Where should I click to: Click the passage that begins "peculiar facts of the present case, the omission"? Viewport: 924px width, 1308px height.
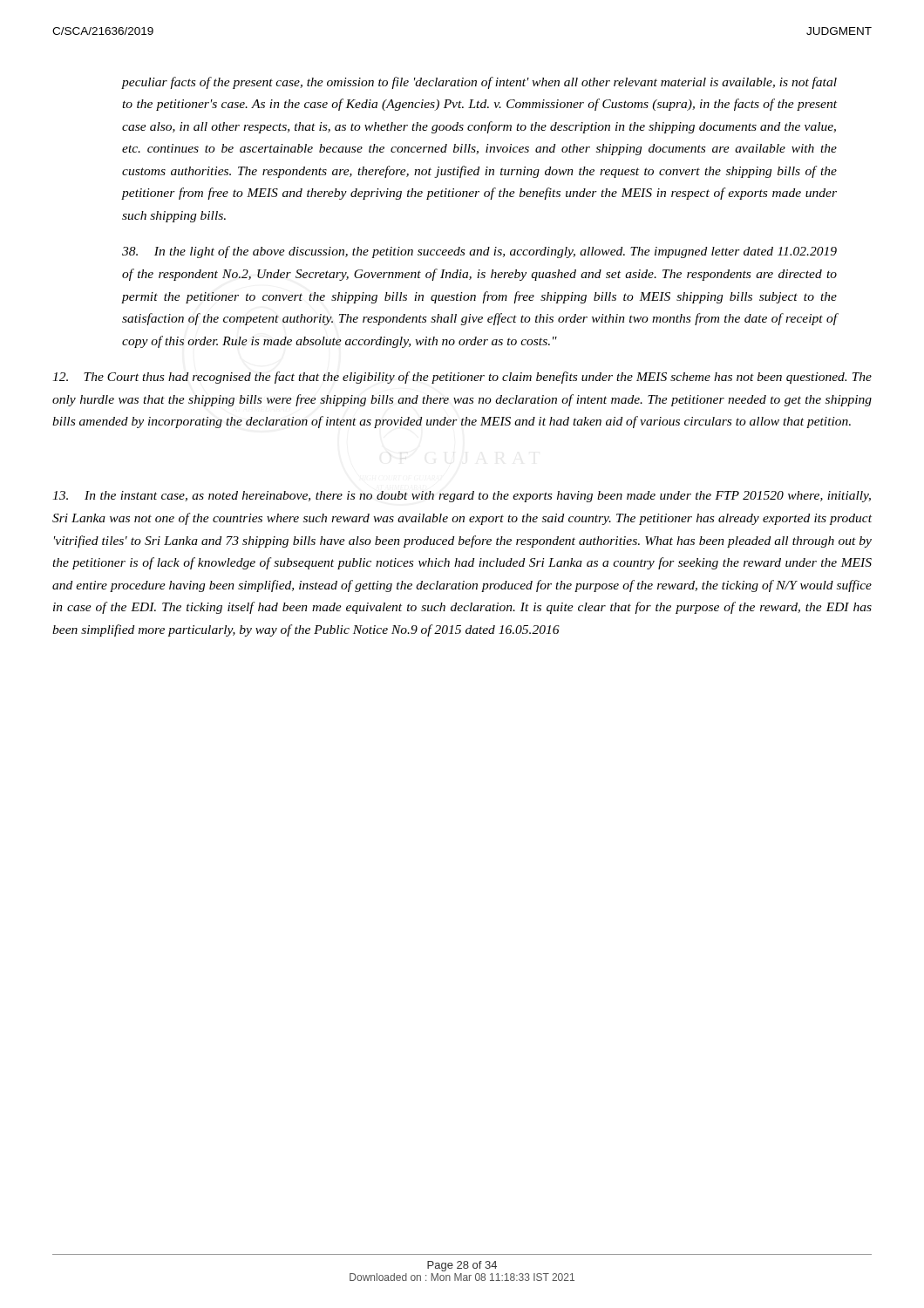(479, 148)
